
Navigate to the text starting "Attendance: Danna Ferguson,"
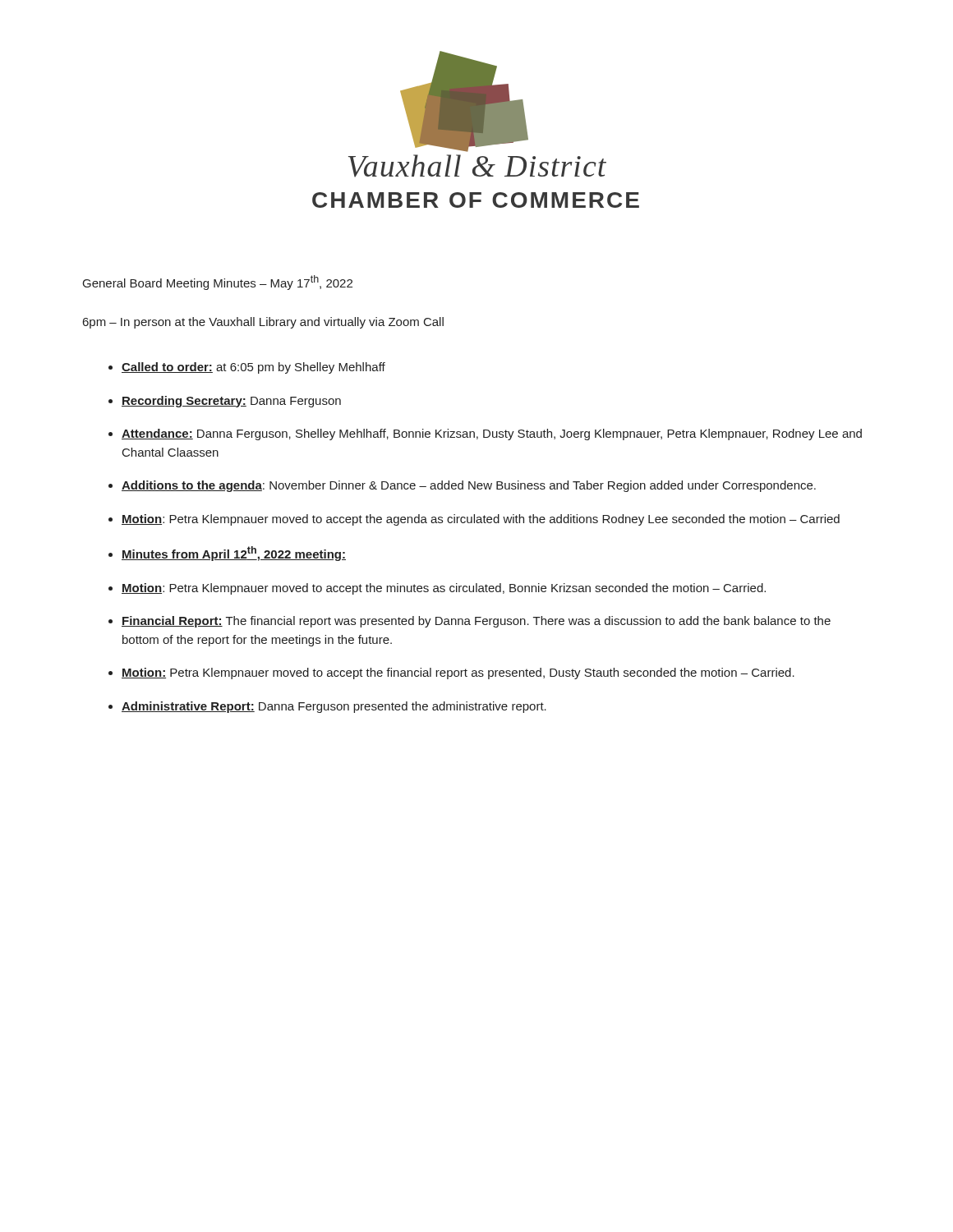[492, 442]
